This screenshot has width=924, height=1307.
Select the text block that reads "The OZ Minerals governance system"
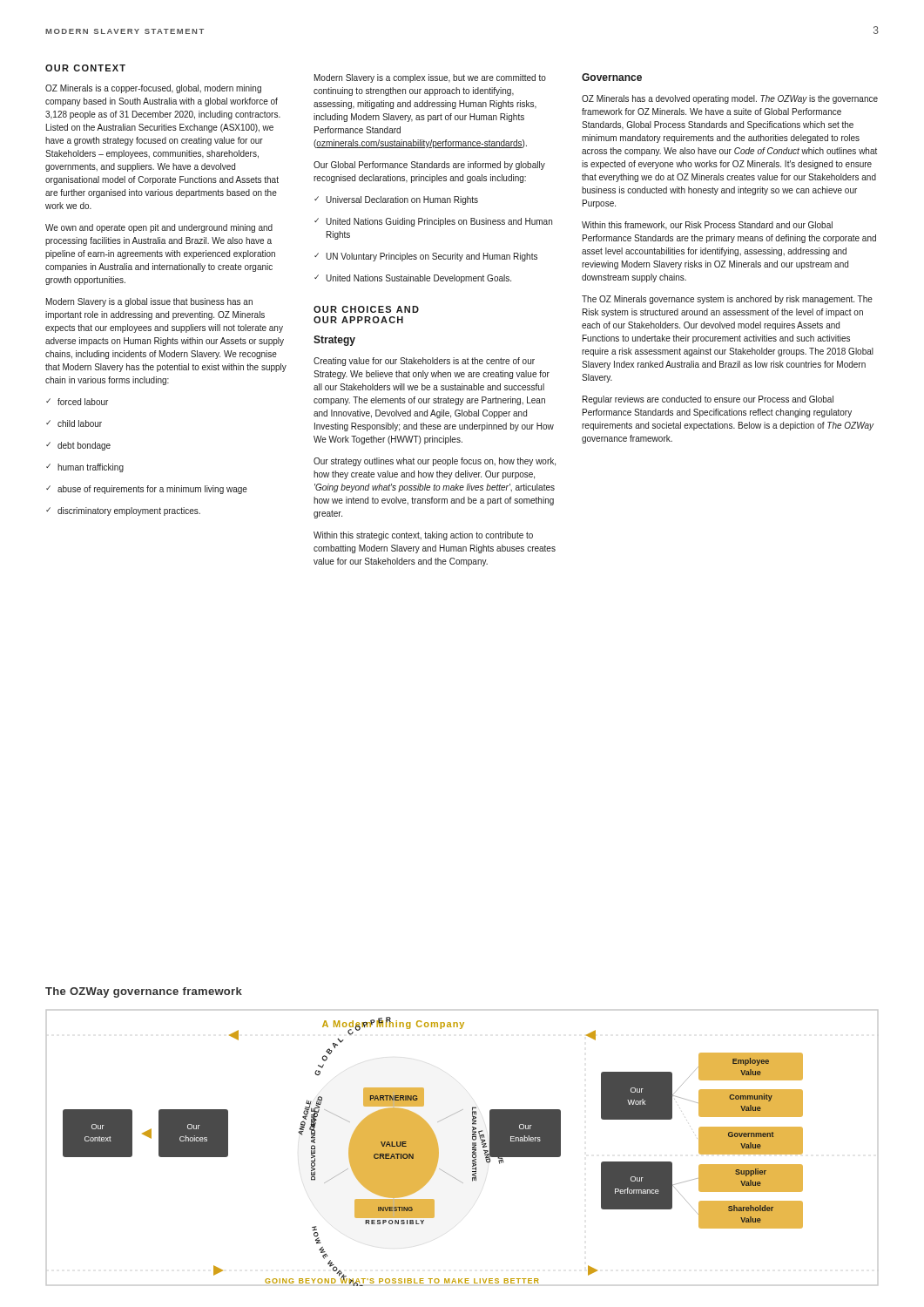(x=730, y=339)
